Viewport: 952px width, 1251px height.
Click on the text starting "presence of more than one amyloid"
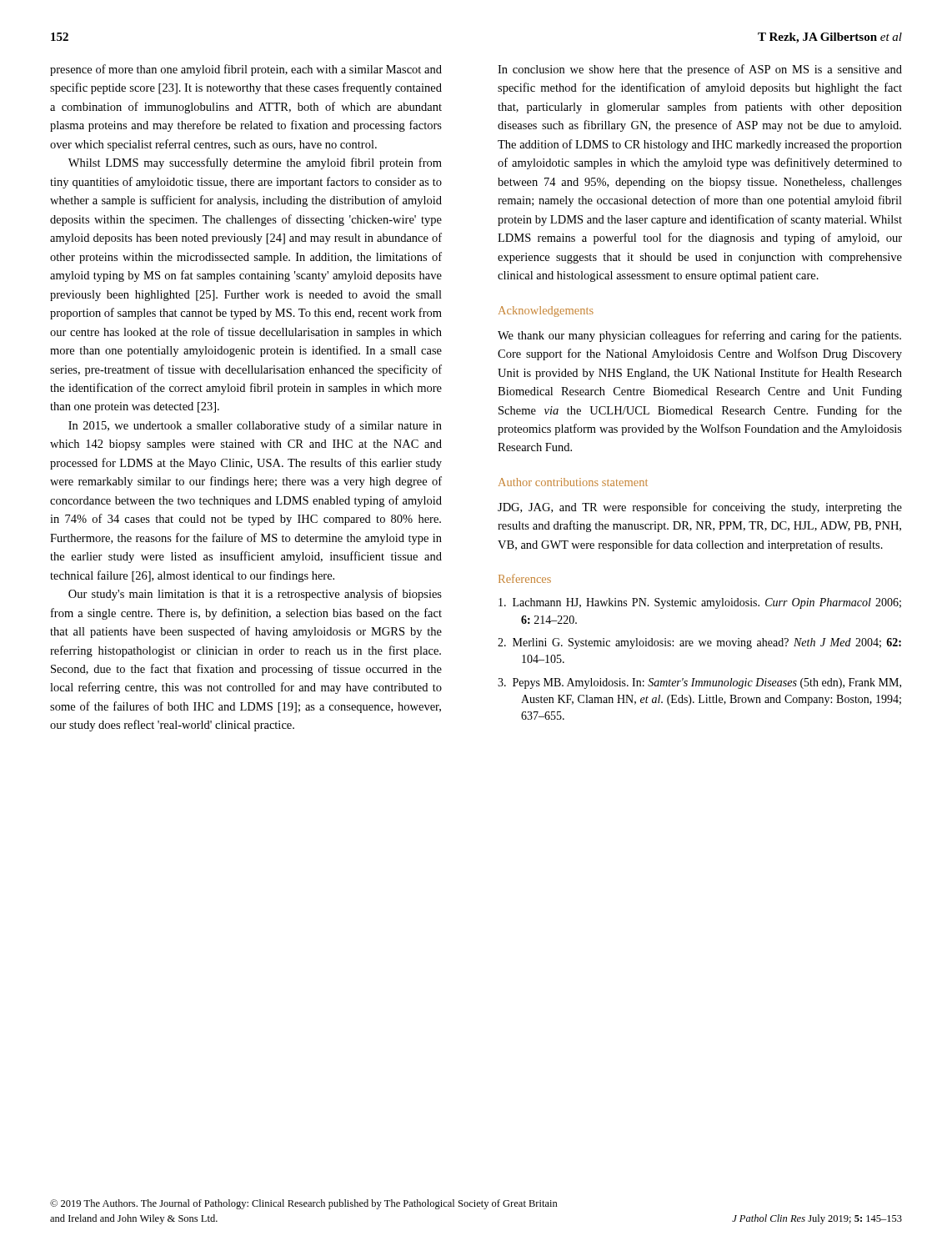[246, 397]
